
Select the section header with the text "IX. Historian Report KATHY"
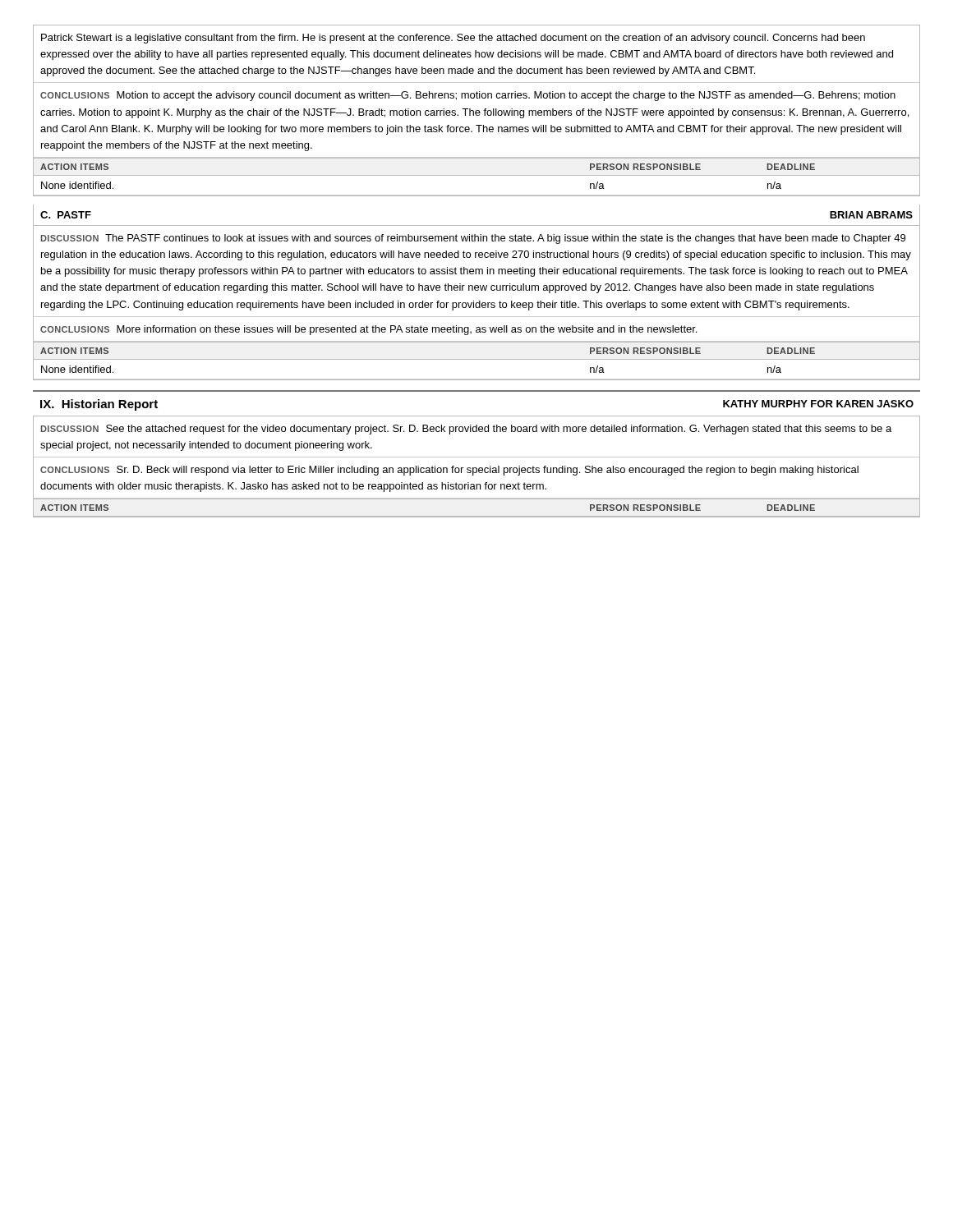476,404
